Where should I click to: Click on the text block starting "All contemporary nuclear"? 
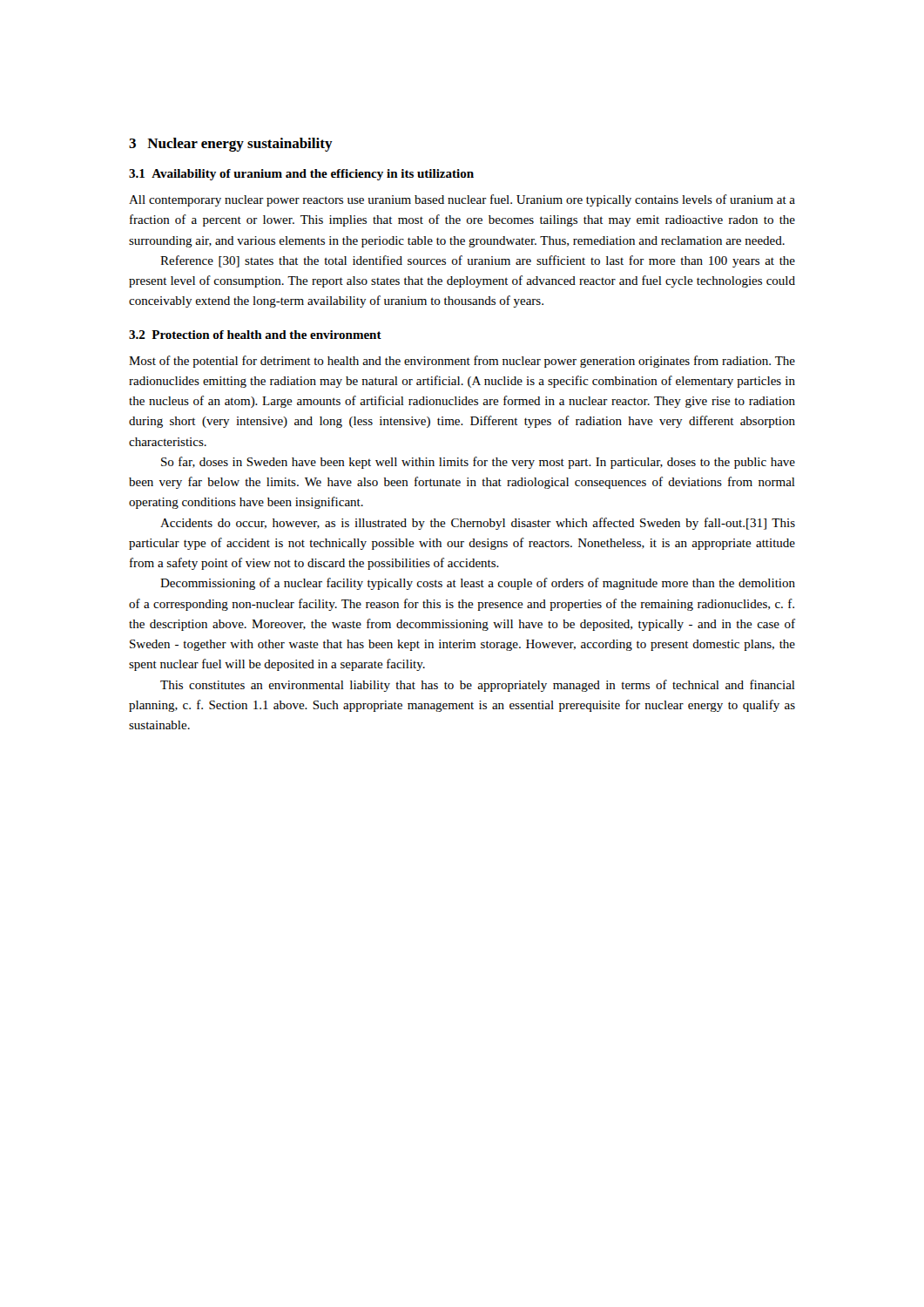[462, 251]
